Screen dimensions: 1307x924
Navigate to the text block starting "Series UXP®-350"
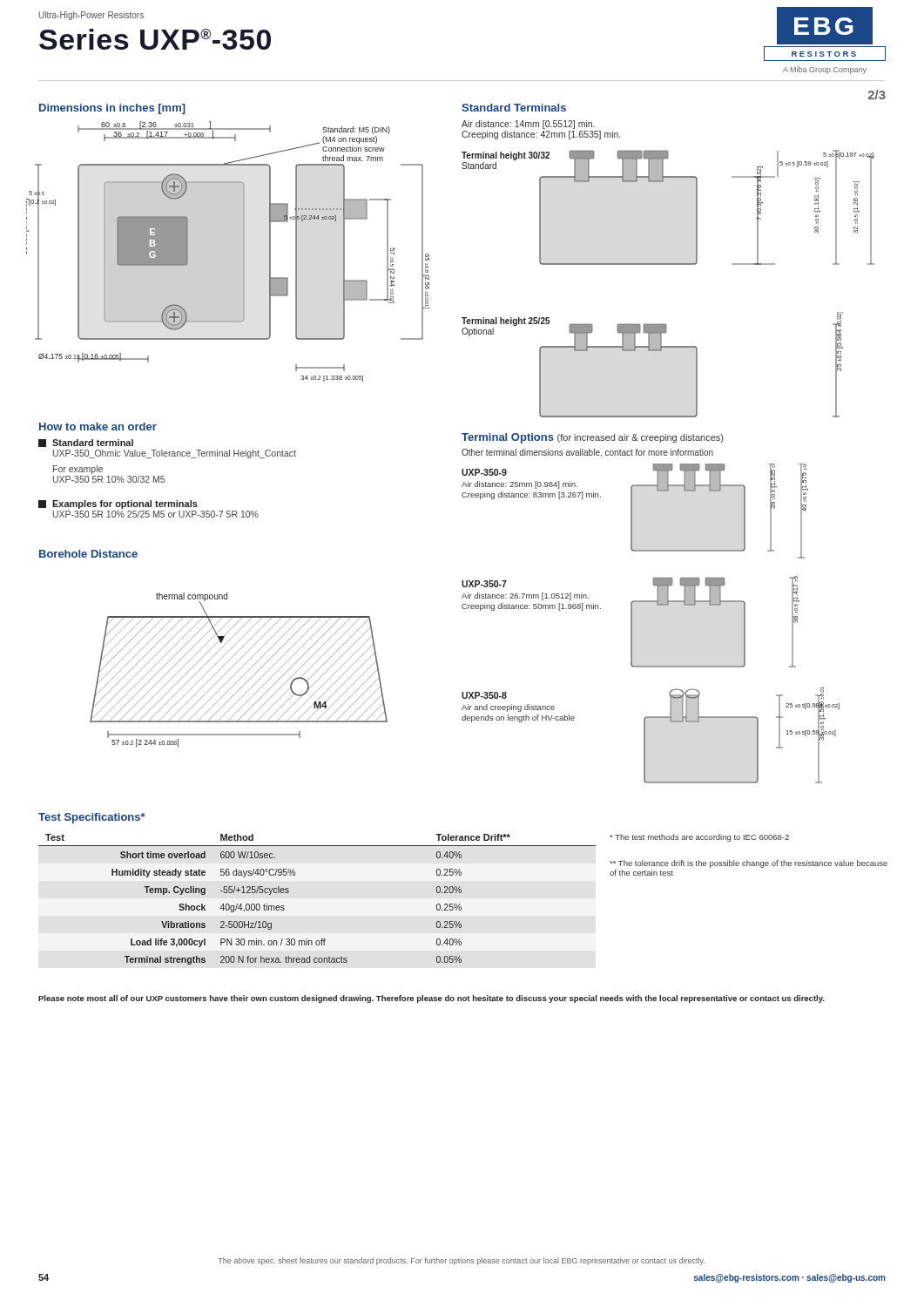(x=155, y=39)
